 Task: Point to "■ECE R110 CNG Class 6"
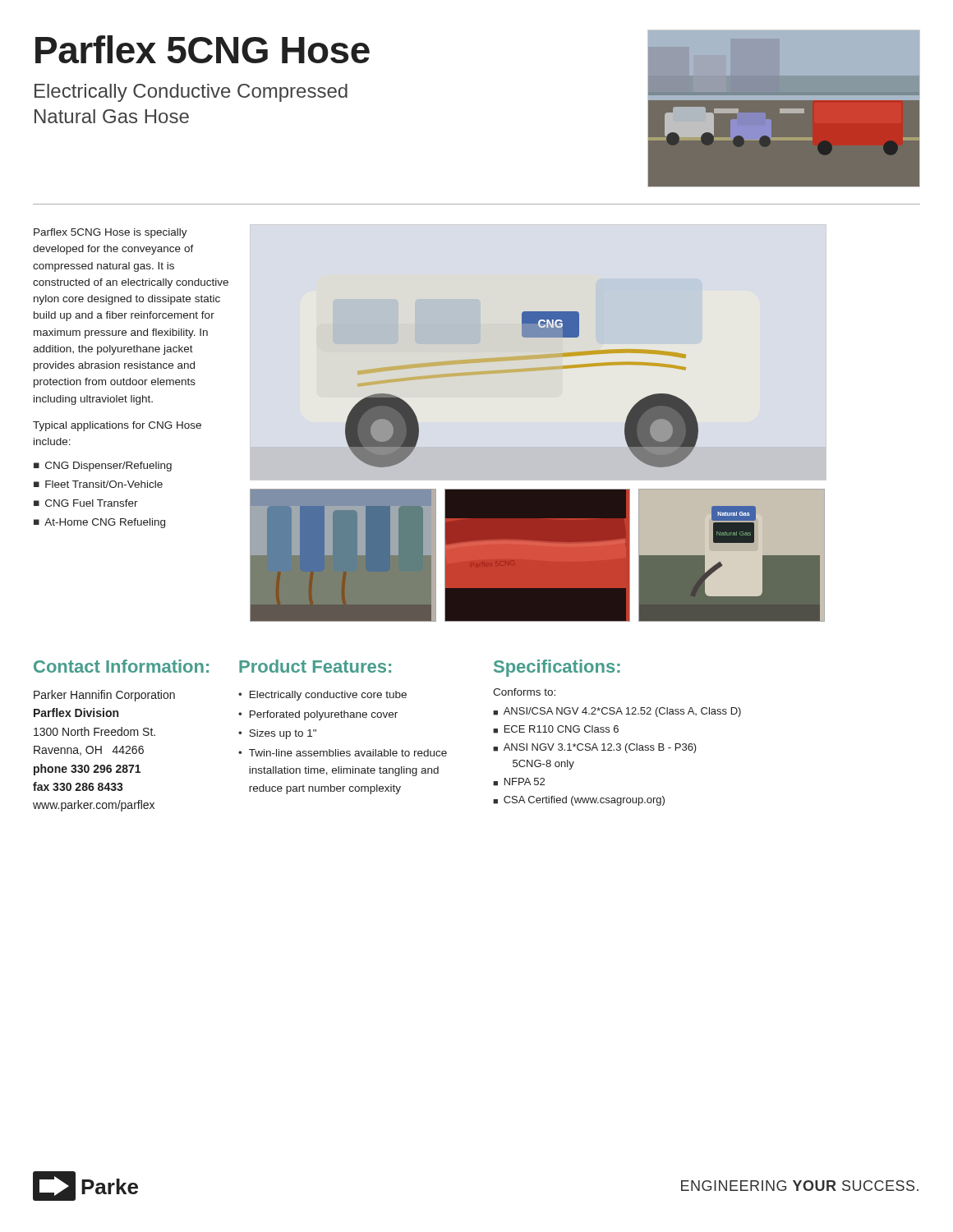tap(556, 730)
